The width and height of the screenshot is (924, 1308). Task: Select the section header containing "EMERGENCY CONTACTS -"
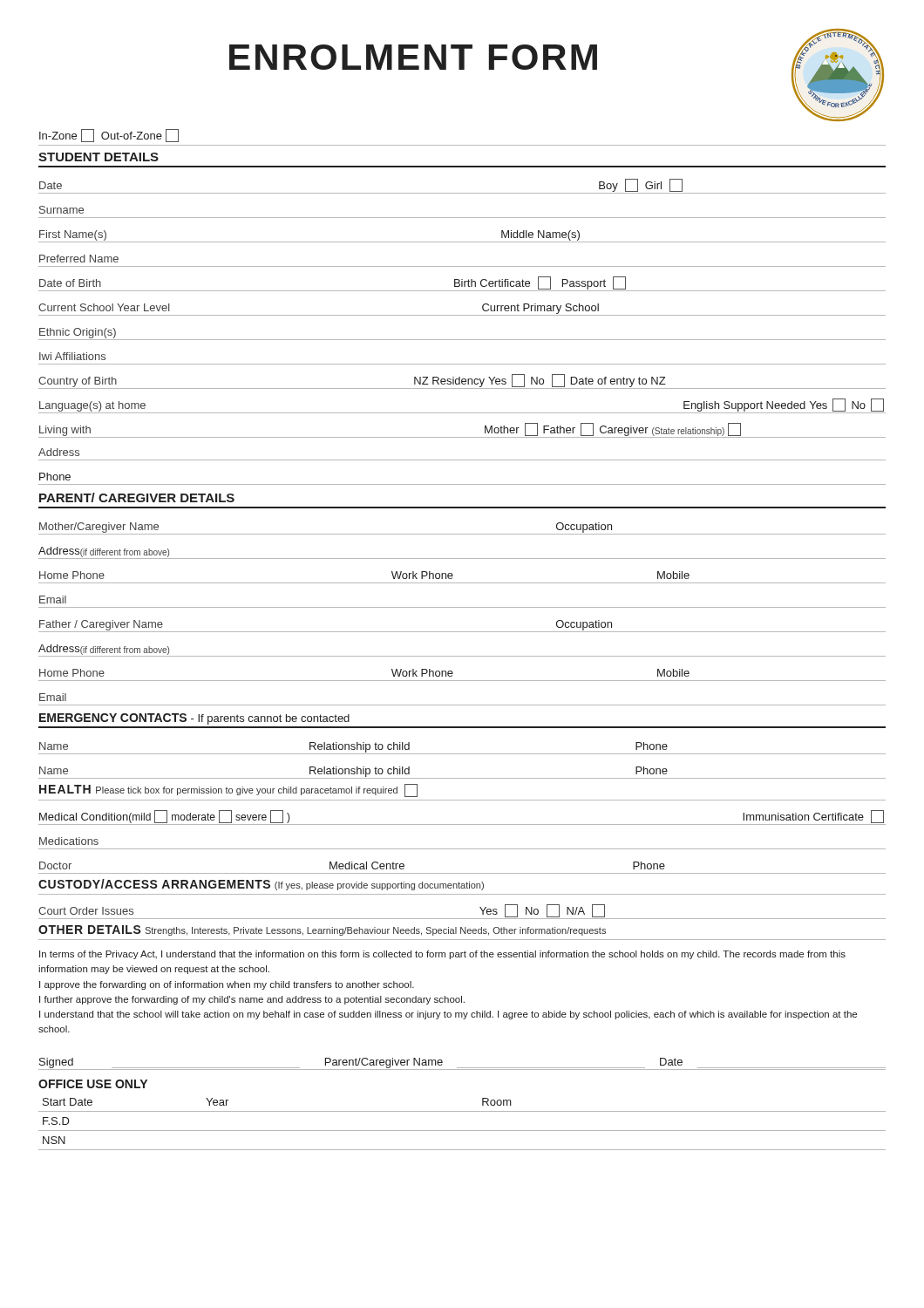194,718
